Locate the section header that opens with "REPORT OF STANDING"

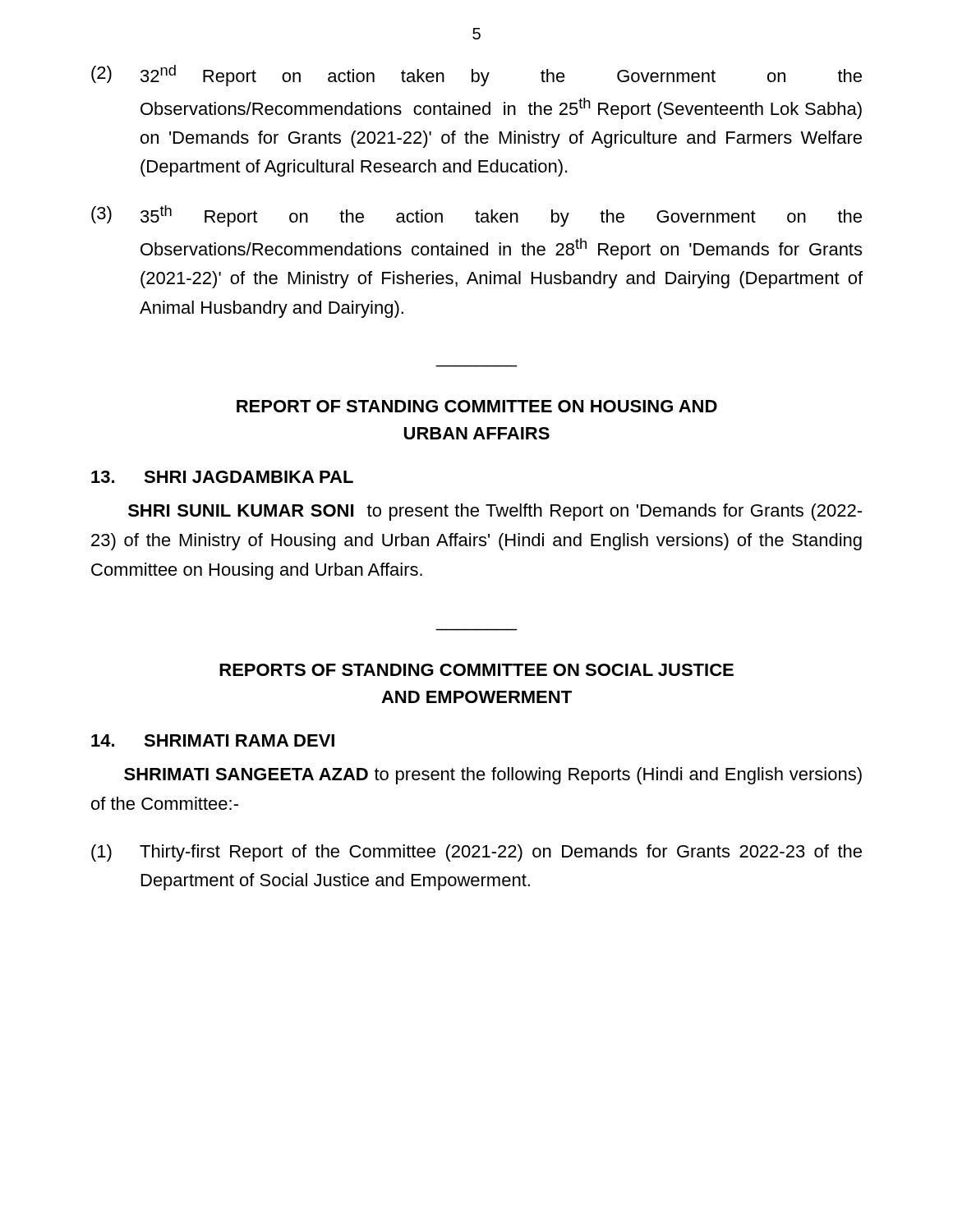click(476, 420)
